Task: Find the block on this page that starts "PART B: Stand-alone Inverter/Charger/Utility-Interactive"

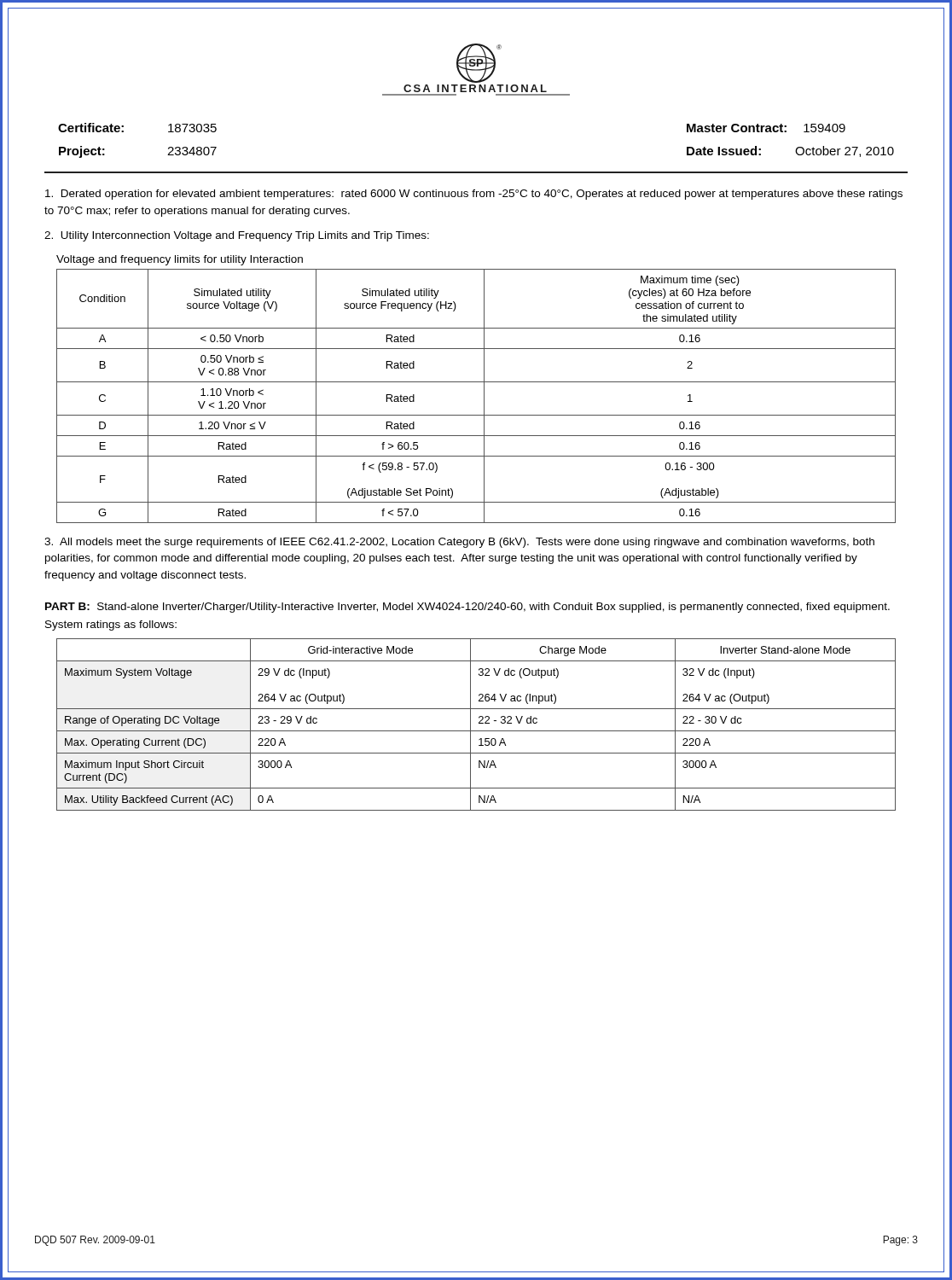Action: (x=469, y=615)
